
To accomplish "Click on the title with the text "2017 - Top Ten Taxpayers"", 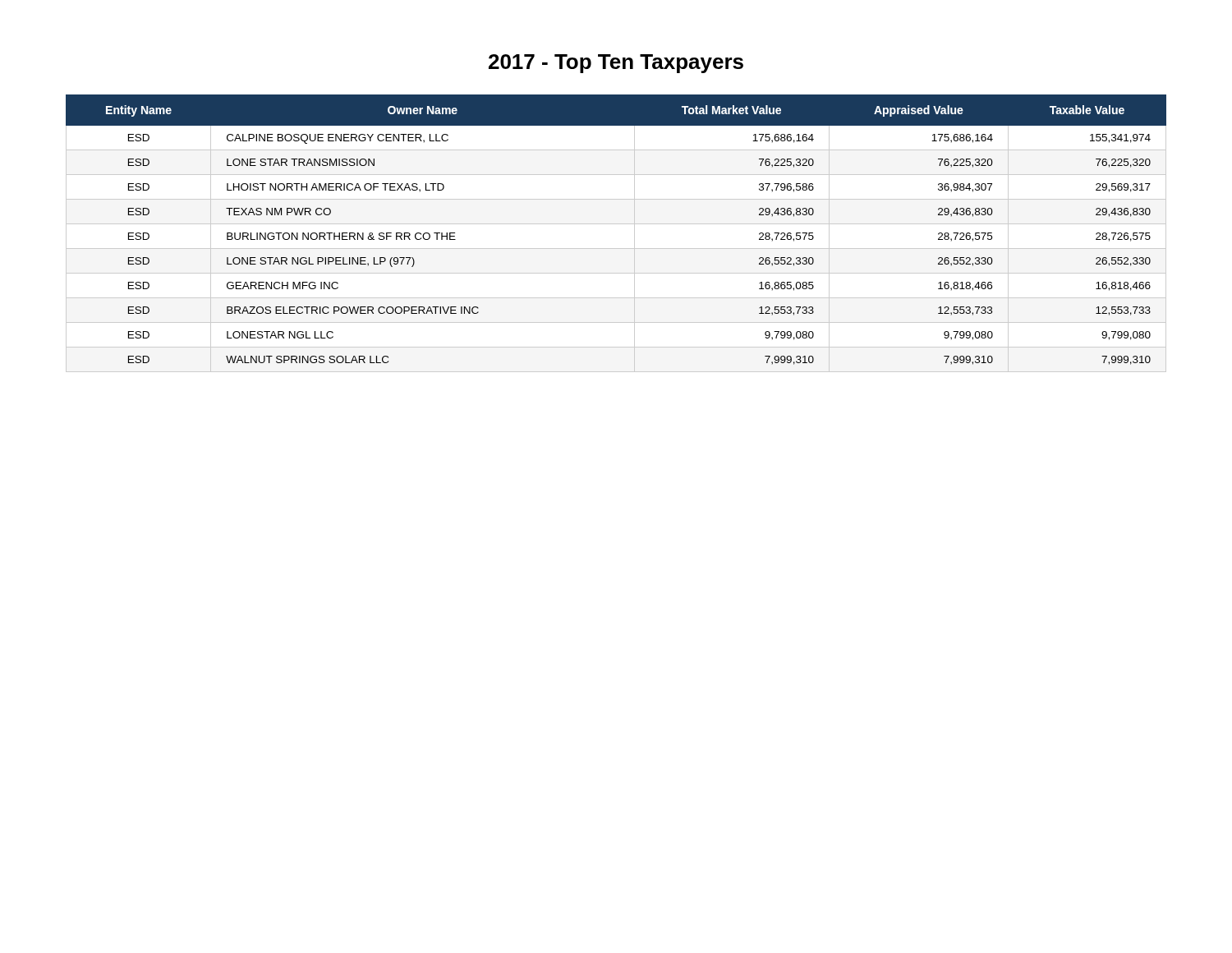I will [x=616, y=62].
